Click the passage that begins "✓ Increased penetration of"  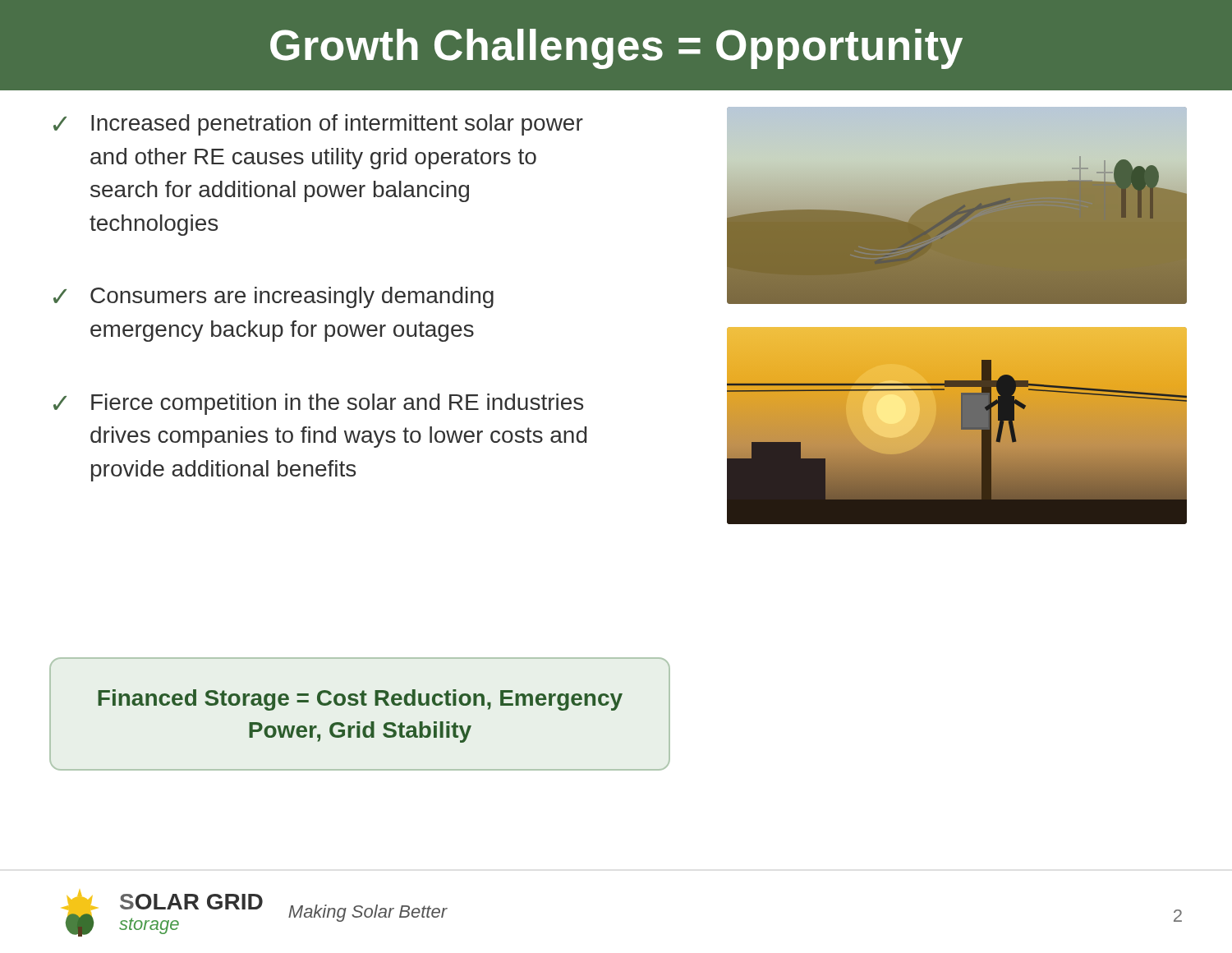pos(316,173)
